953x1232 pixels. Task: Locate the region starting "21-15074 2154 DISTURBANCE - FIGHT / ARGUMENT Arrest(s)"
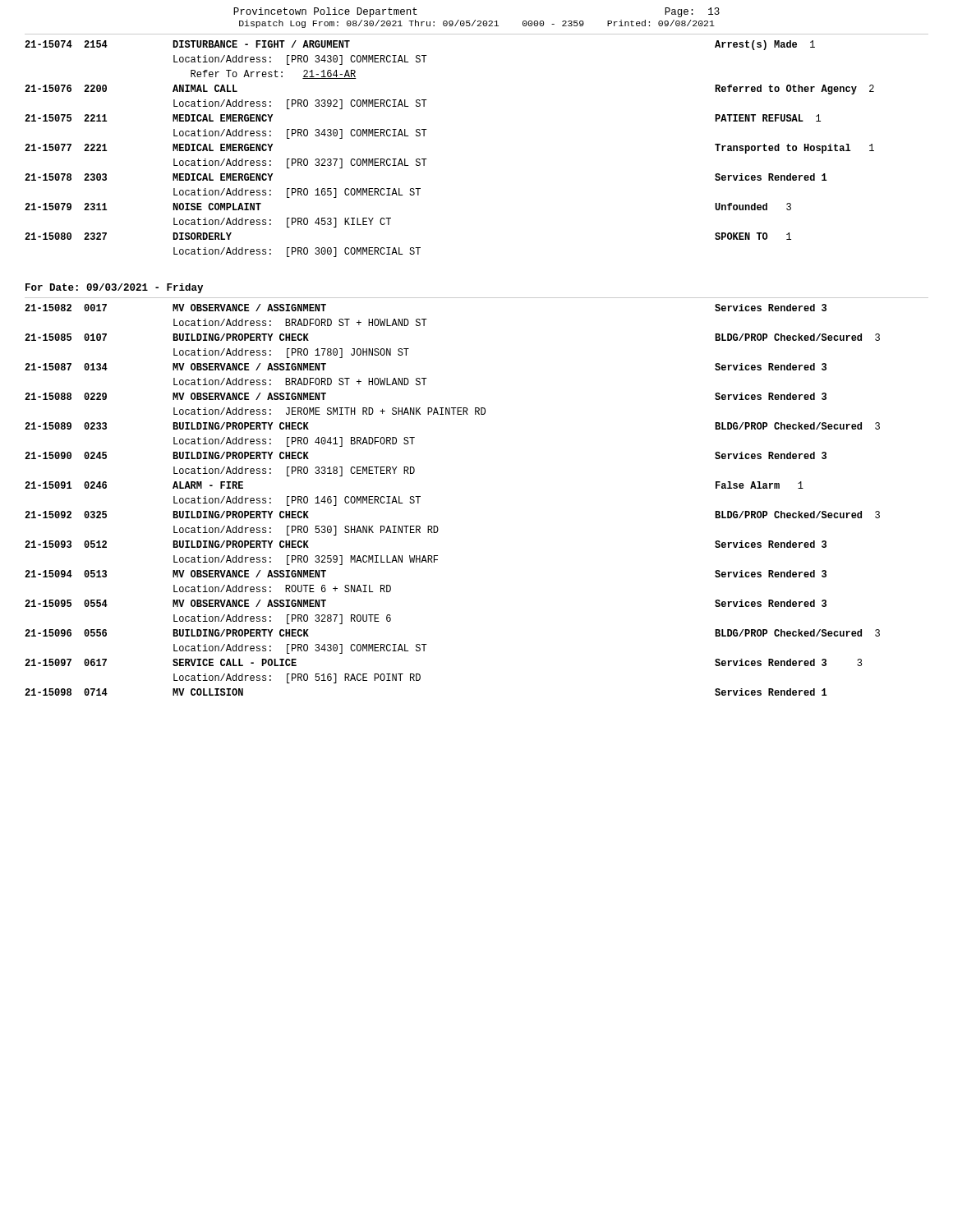[x=420, y=60]
